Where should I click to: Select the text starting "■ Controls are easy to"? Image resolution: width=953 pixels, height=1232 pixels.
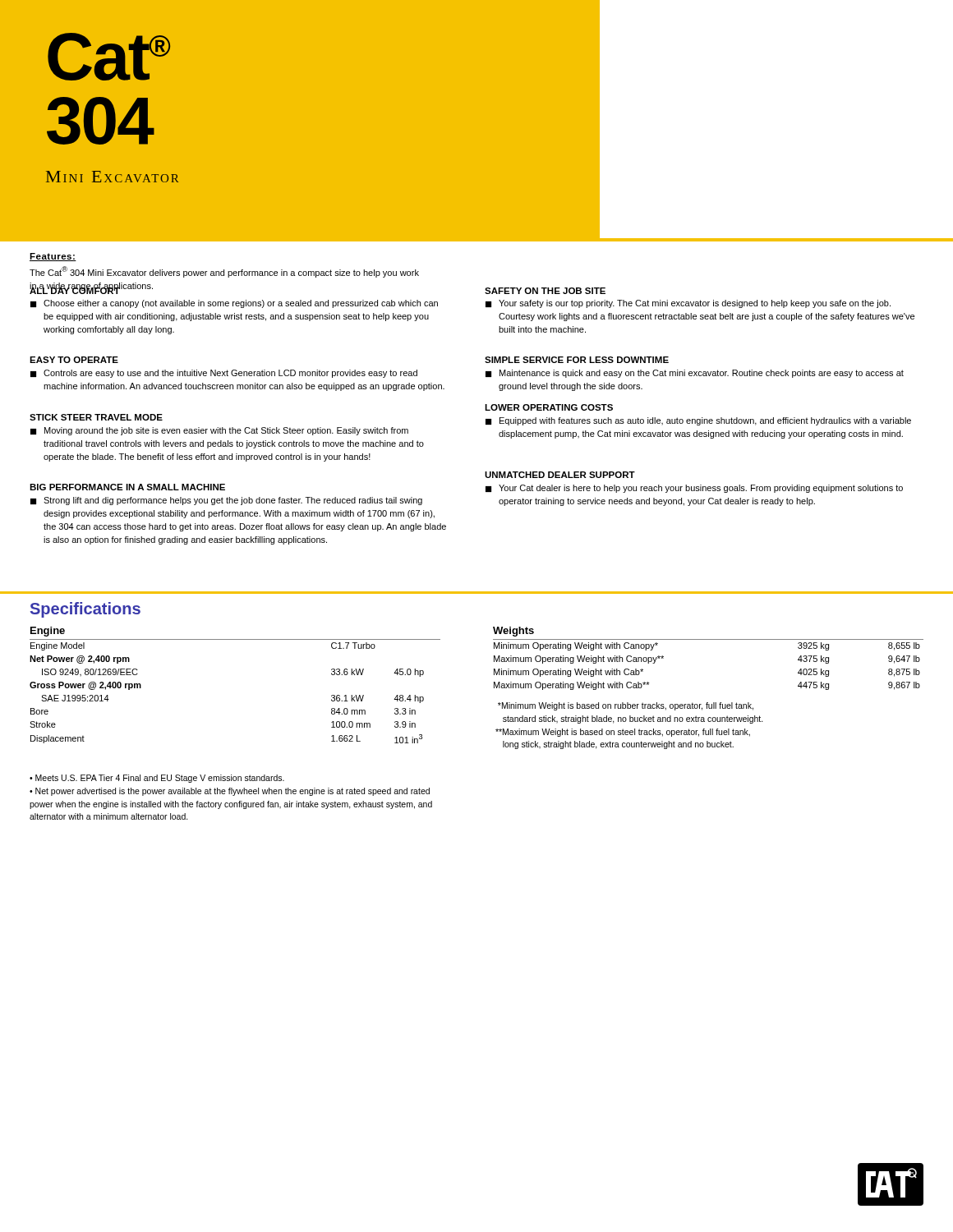coord(238,380)
